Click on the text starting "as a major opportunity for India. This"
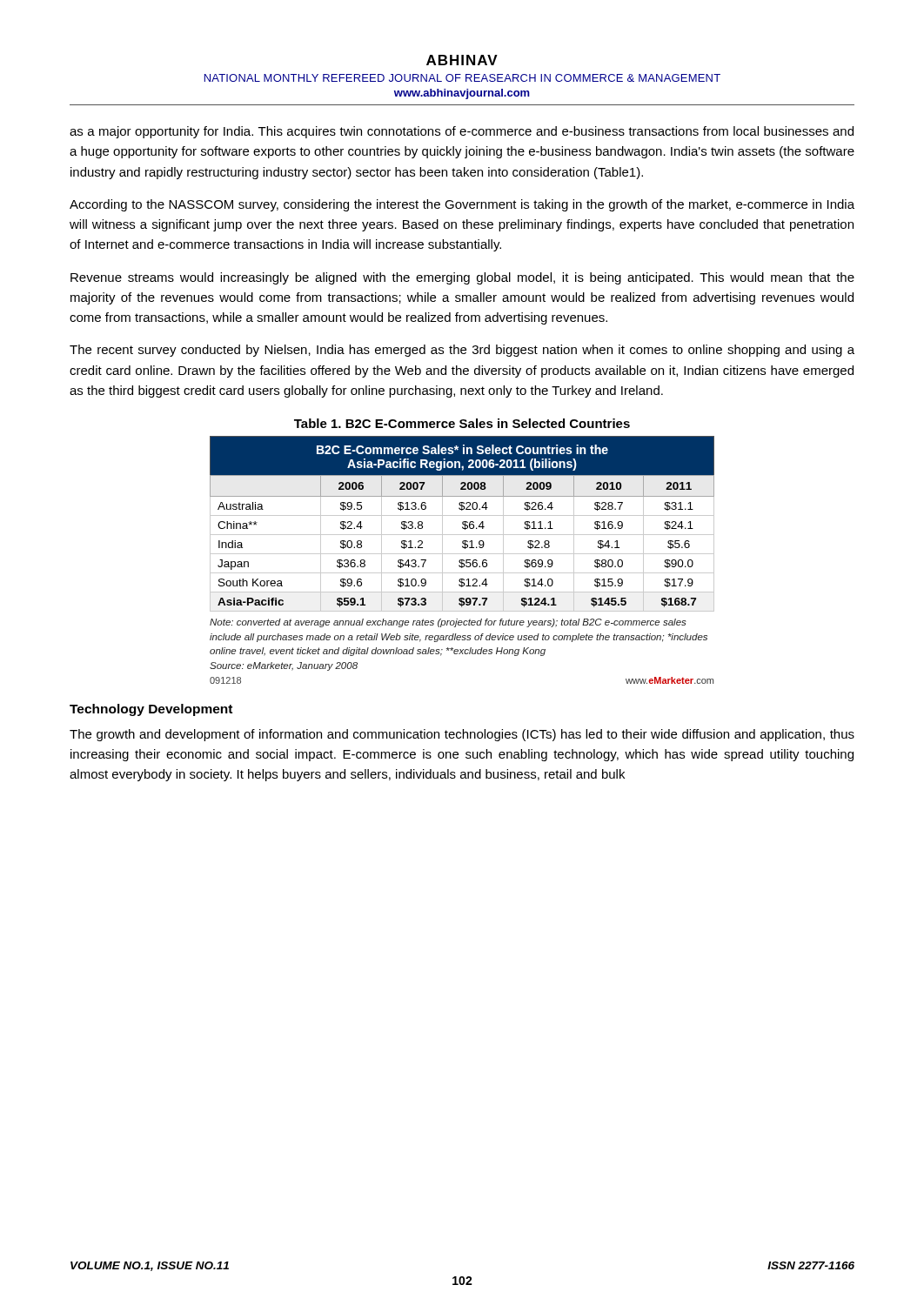This screenshot has height=1305, width=924. pyautogui.click(x=462, y=151)
